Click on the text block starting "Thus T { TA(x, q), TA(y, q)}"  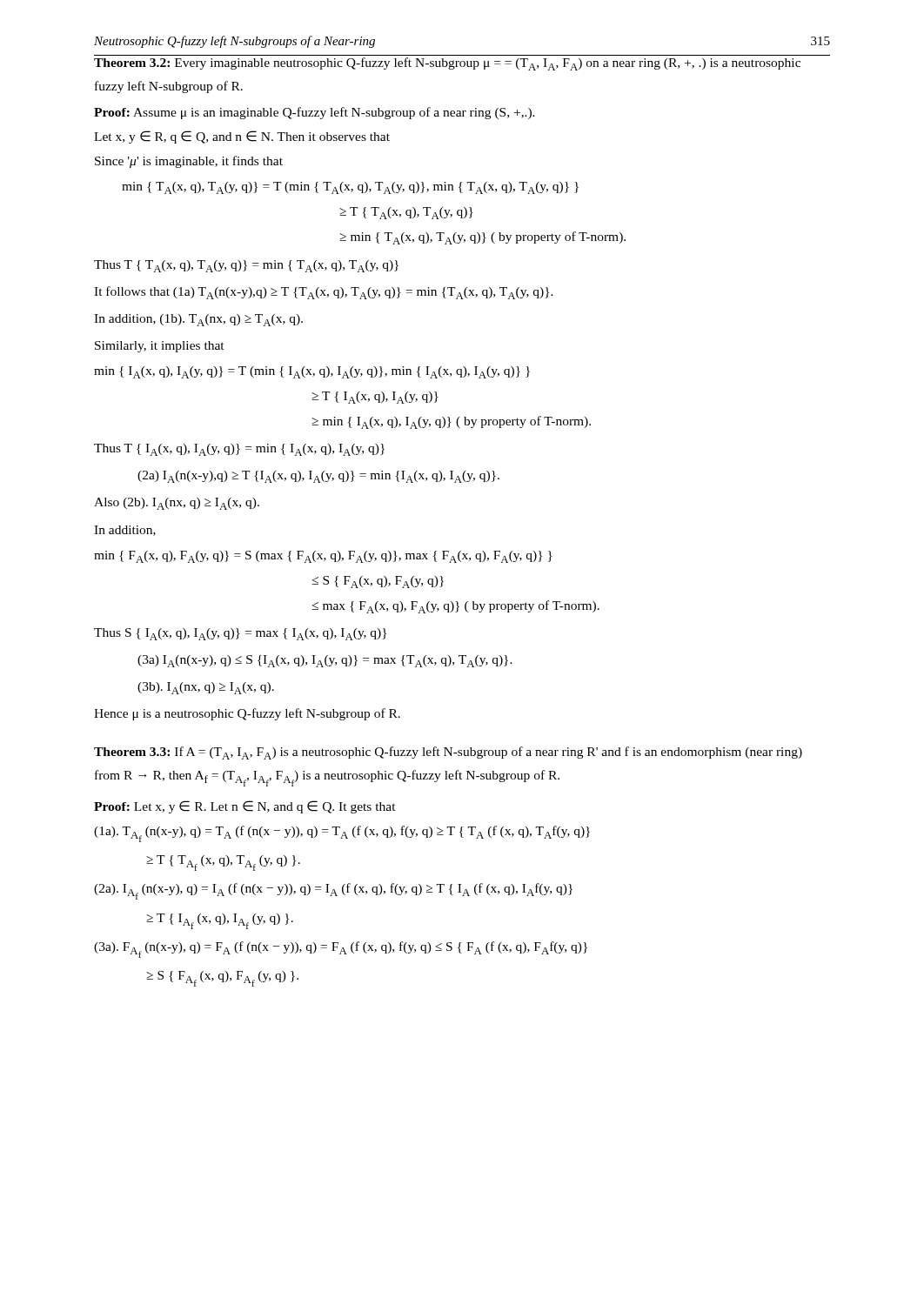[x=247, y=265]
